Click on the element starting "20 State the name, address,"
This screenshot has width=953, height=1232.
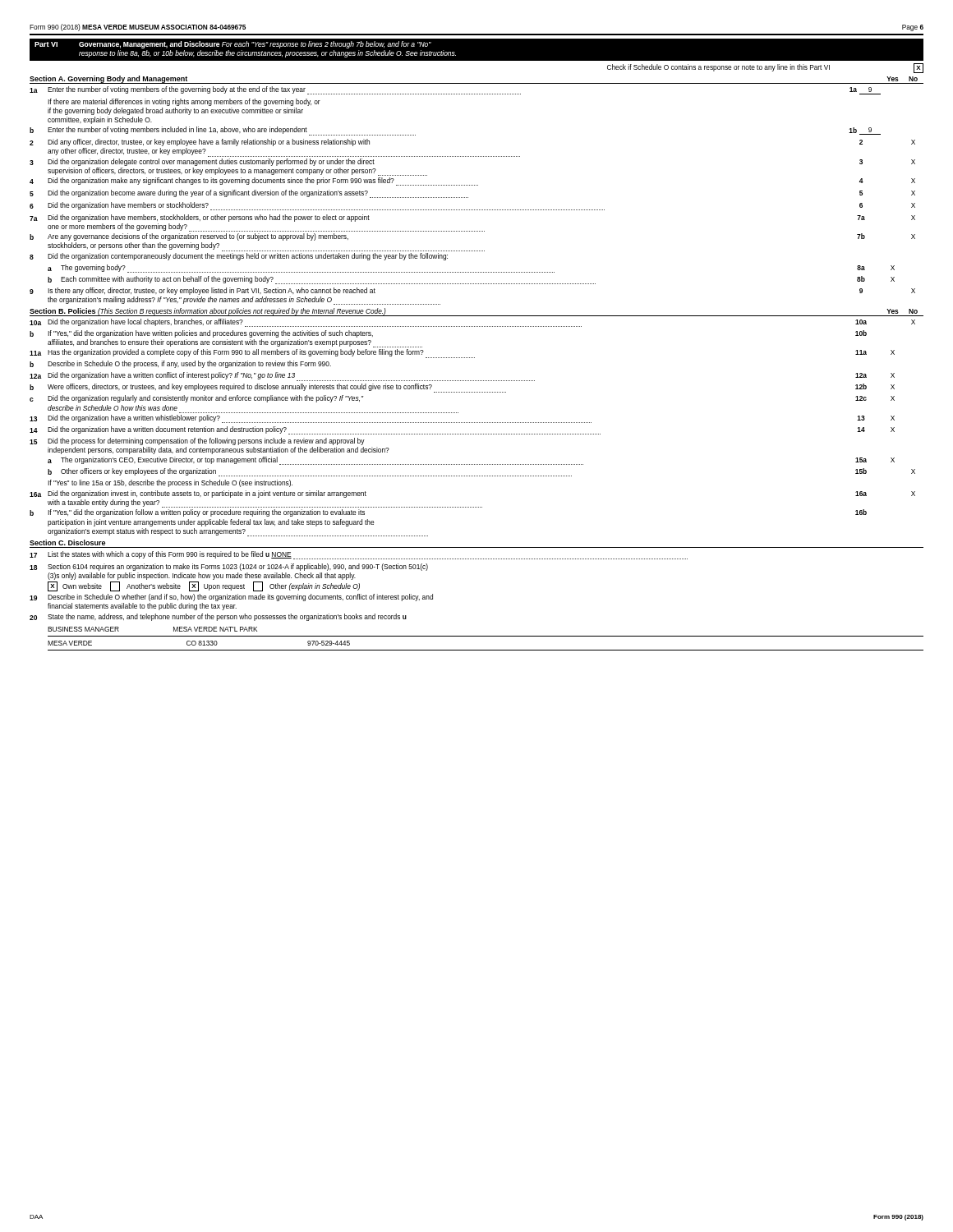(218, 617)
